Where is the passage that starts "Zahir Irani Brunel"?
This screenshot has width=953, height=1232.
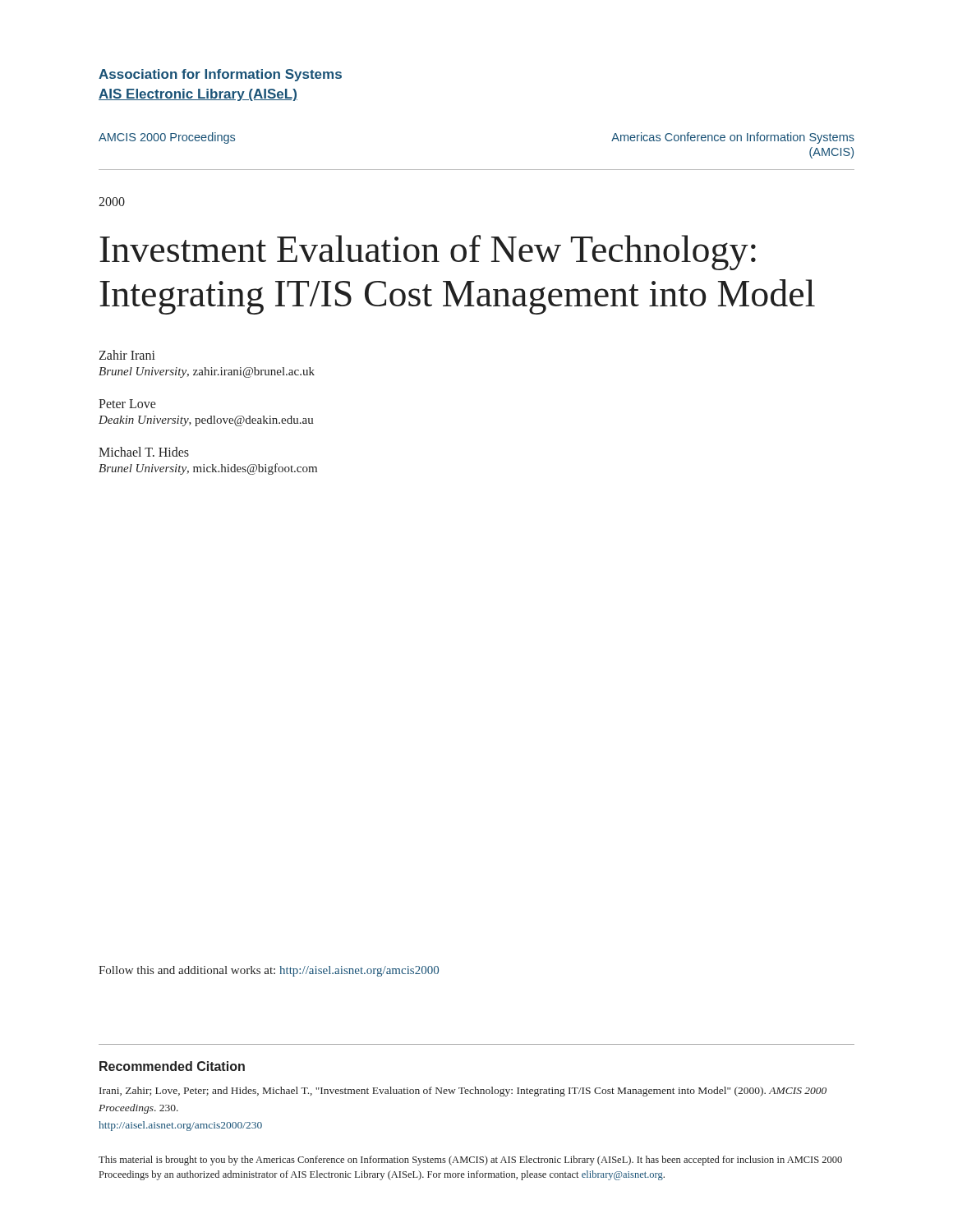[x=127, y=355]
